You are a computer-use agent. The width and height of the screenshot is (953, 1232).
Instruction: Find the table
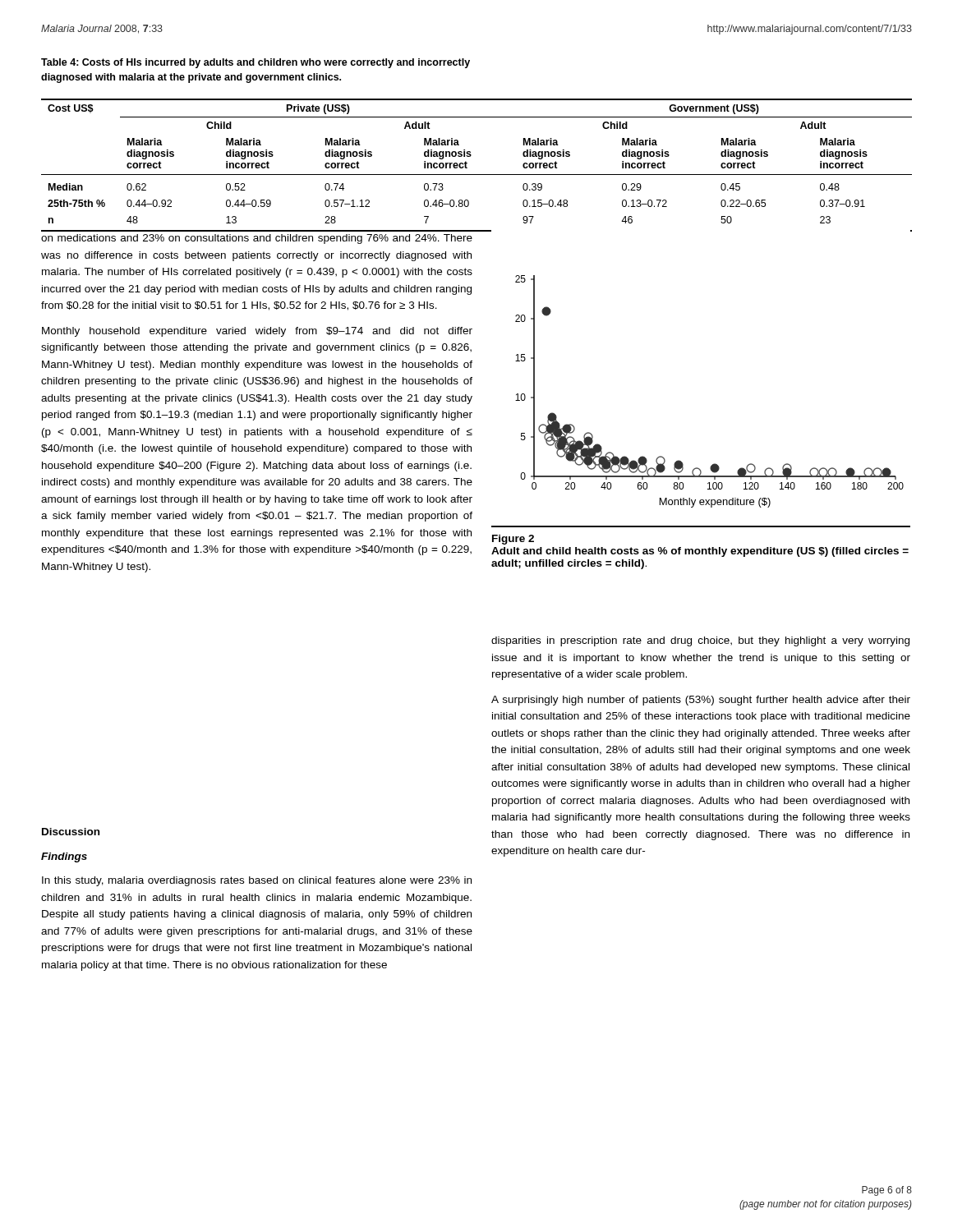coord(476,165)
